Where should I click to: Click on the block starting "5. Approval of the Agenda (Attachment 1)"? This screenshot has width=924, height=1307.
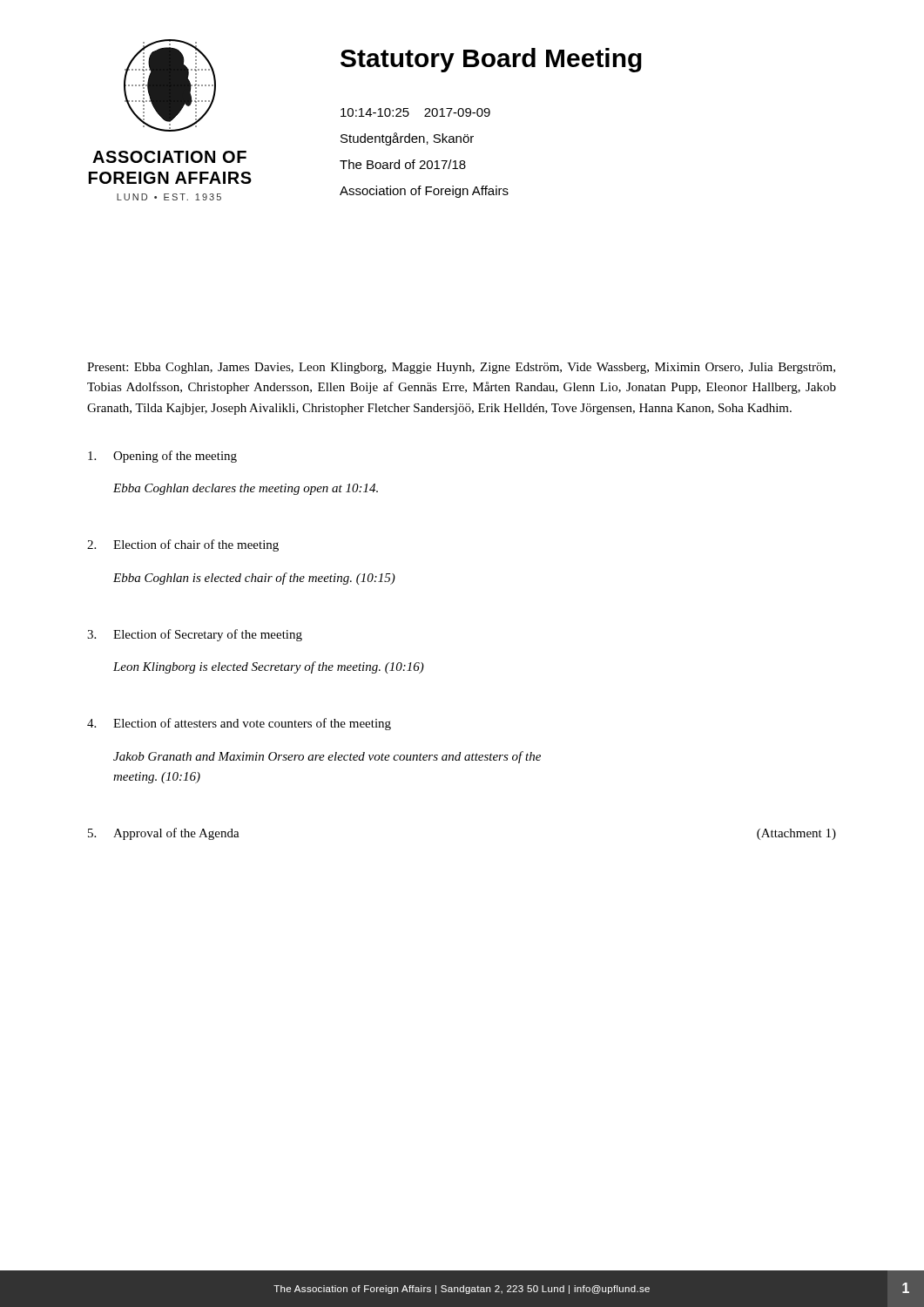(x=175, y=833)
